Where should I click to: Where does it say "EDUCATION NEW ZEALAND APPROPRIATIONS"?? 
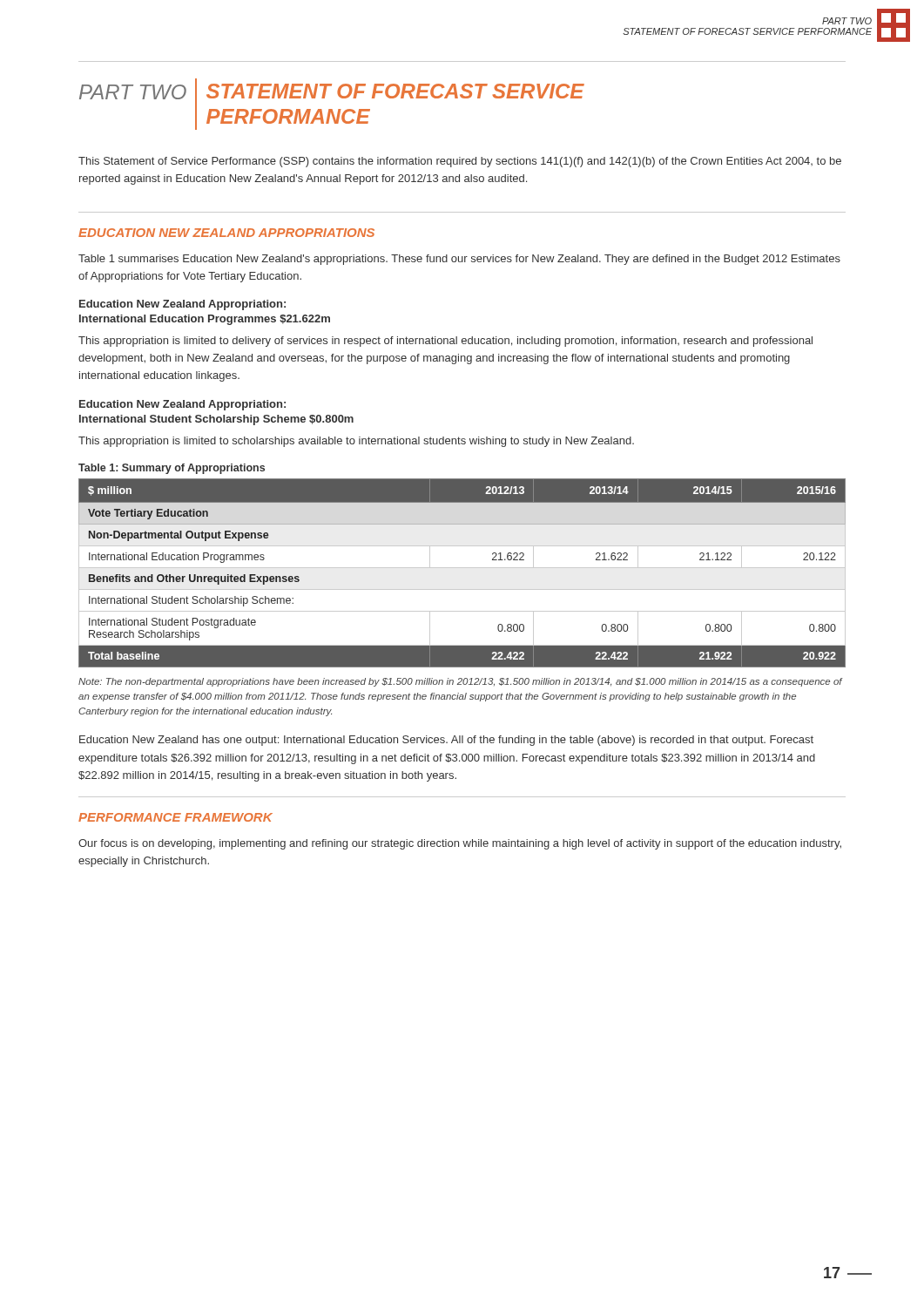(x=227, y=232)
